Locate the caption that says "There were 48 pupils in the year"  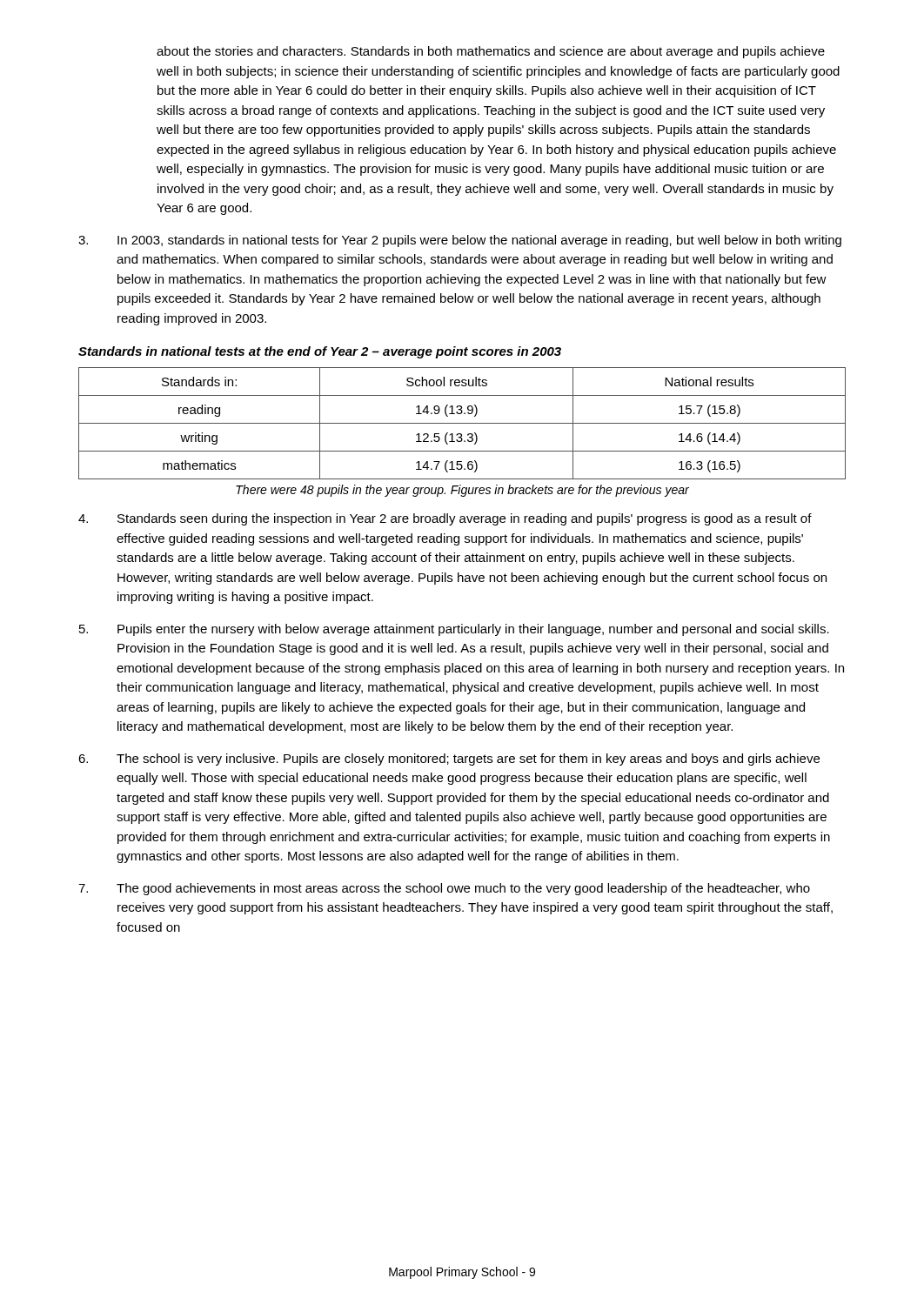point(462,490)
